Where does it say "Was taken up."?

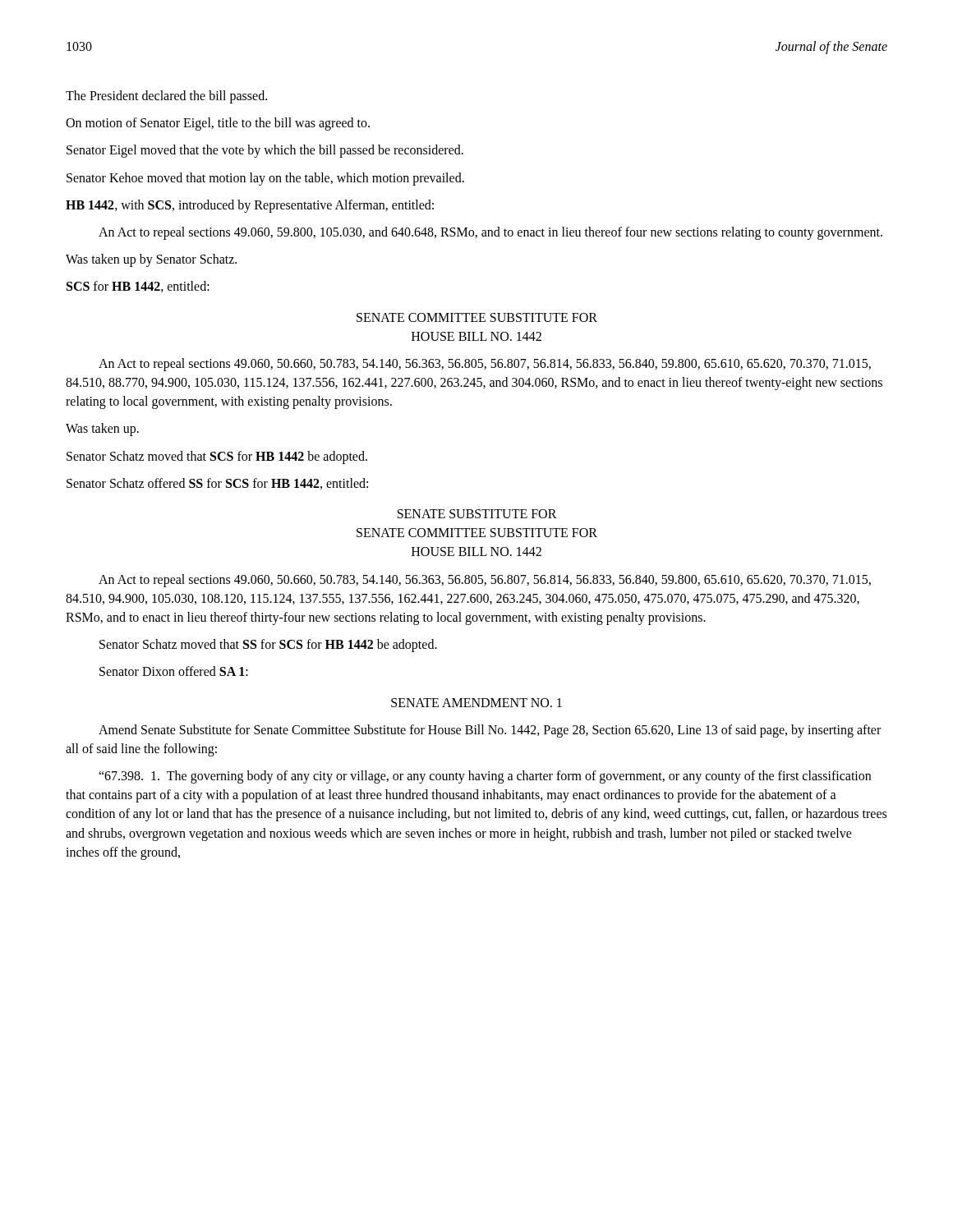102,430
